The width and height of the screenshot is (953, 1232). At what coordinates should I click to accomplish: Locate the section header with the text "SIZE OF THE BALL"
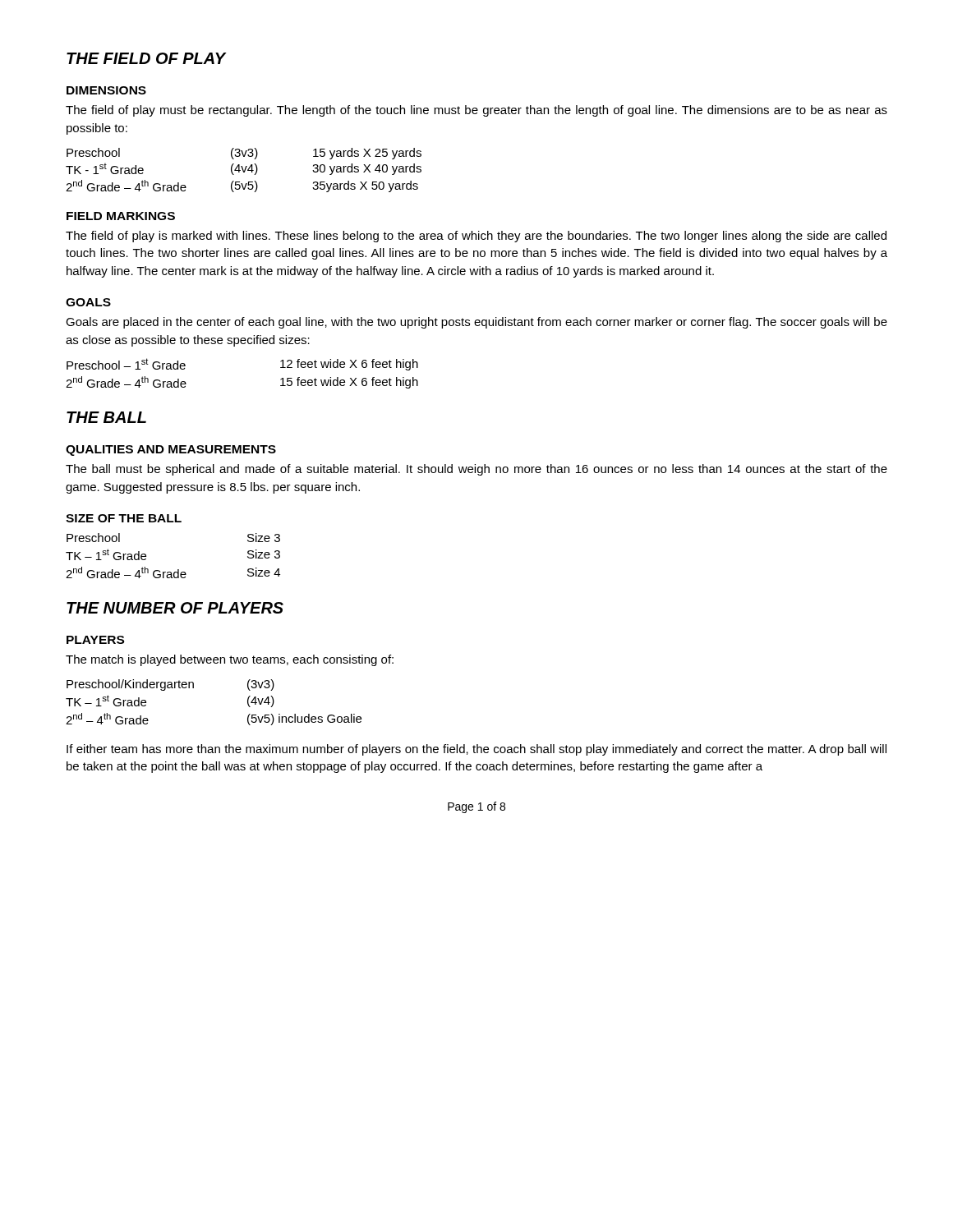pyautogui.click(x=124, y=518)
